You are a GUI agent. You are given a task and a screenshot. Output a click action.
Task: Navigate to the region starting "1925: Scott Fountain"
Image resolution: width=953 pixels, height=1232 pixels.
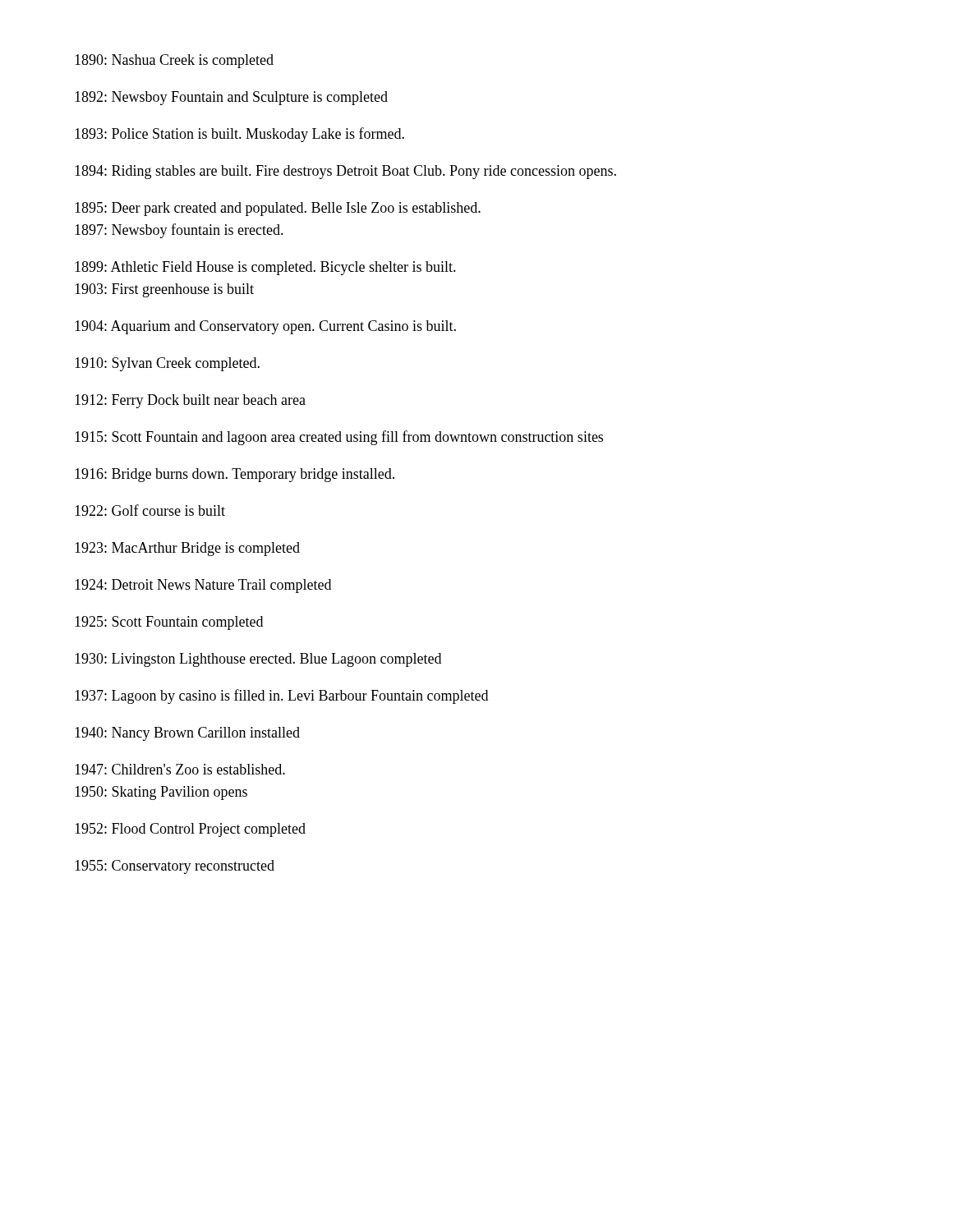169,622
